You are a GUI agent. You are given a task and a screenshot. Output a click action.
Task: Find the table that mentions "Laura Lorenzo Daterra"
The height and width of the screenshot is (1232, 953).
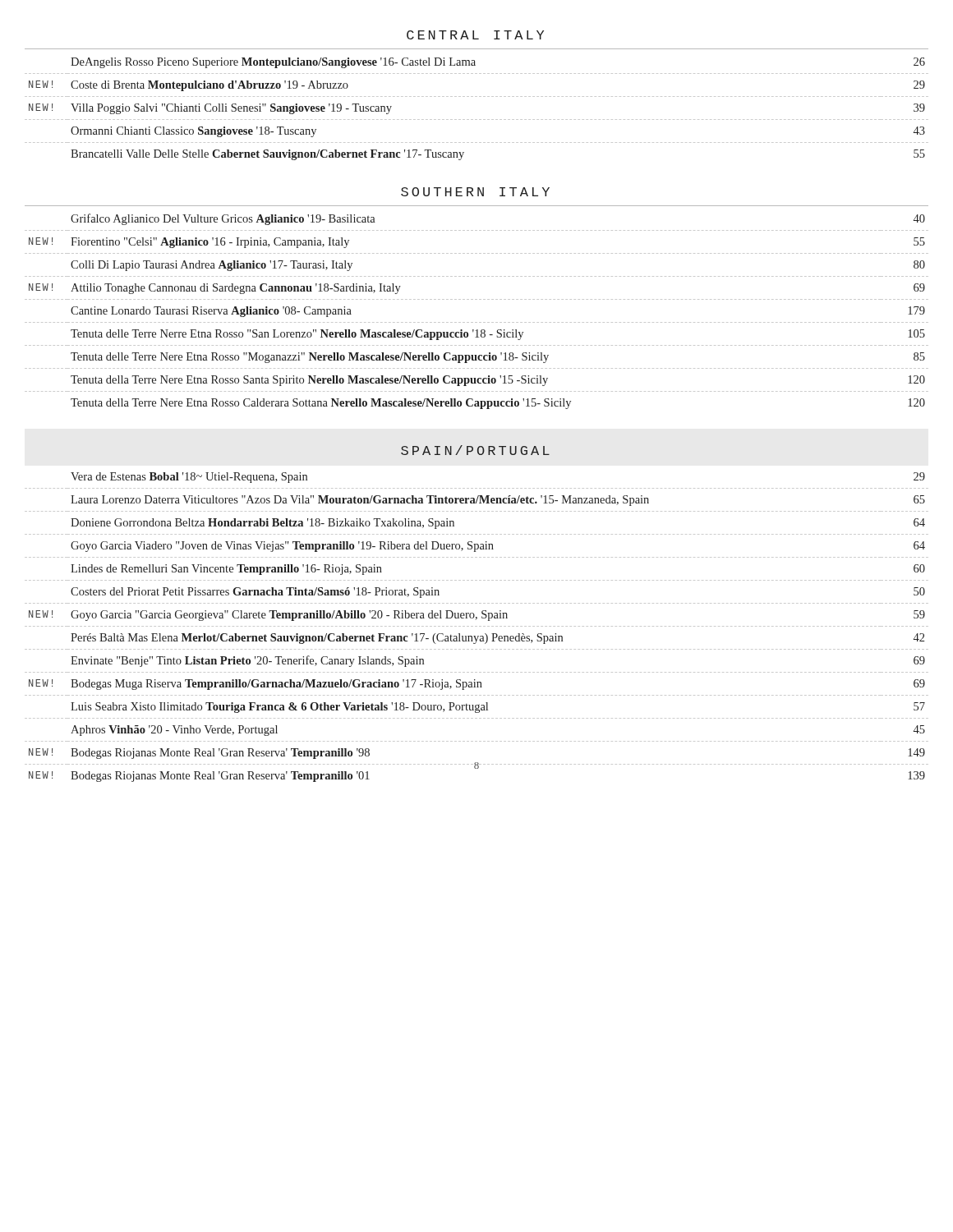(476, 626)
